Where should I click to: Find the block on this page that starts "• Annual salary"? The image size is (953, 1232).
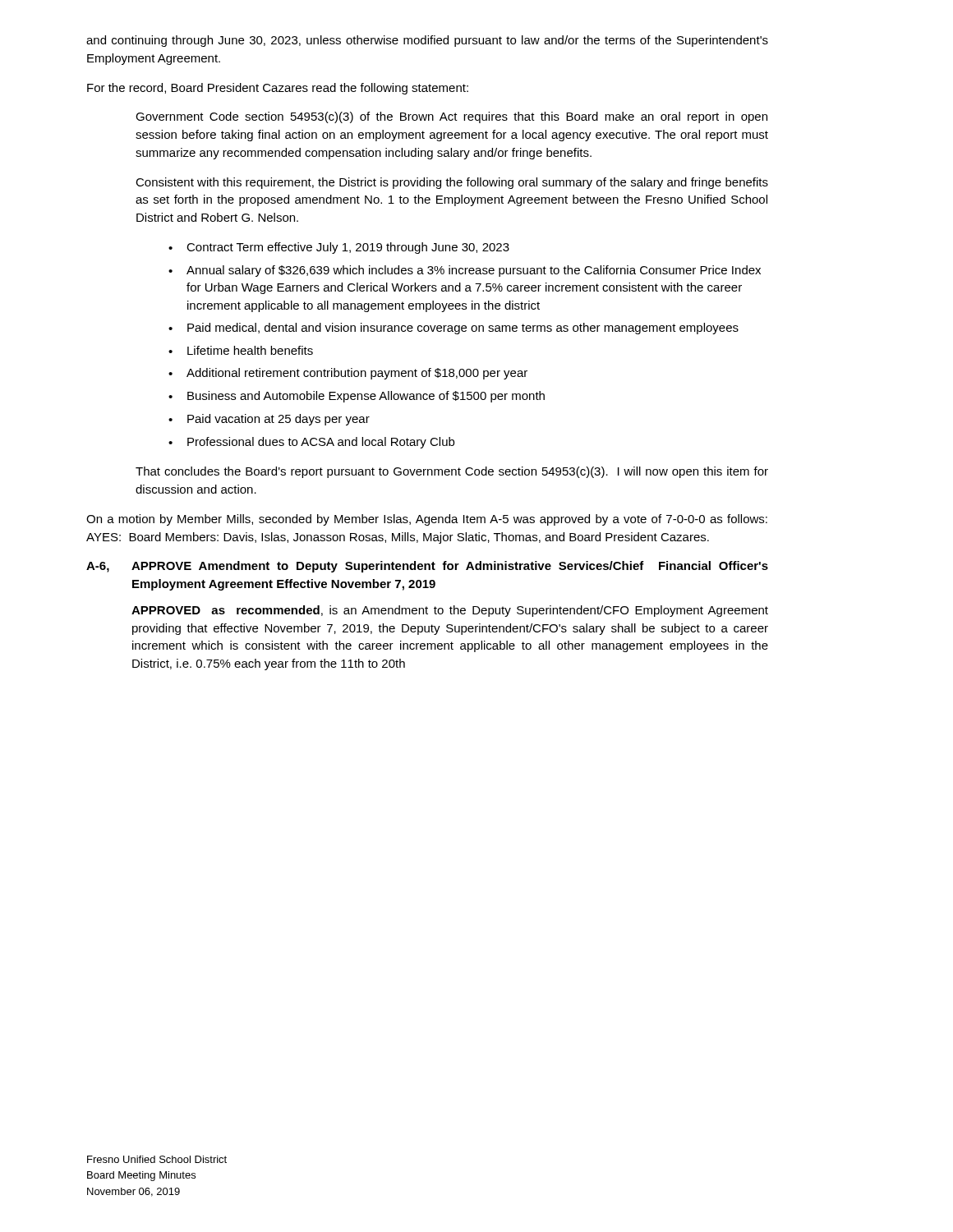[468, 288]
